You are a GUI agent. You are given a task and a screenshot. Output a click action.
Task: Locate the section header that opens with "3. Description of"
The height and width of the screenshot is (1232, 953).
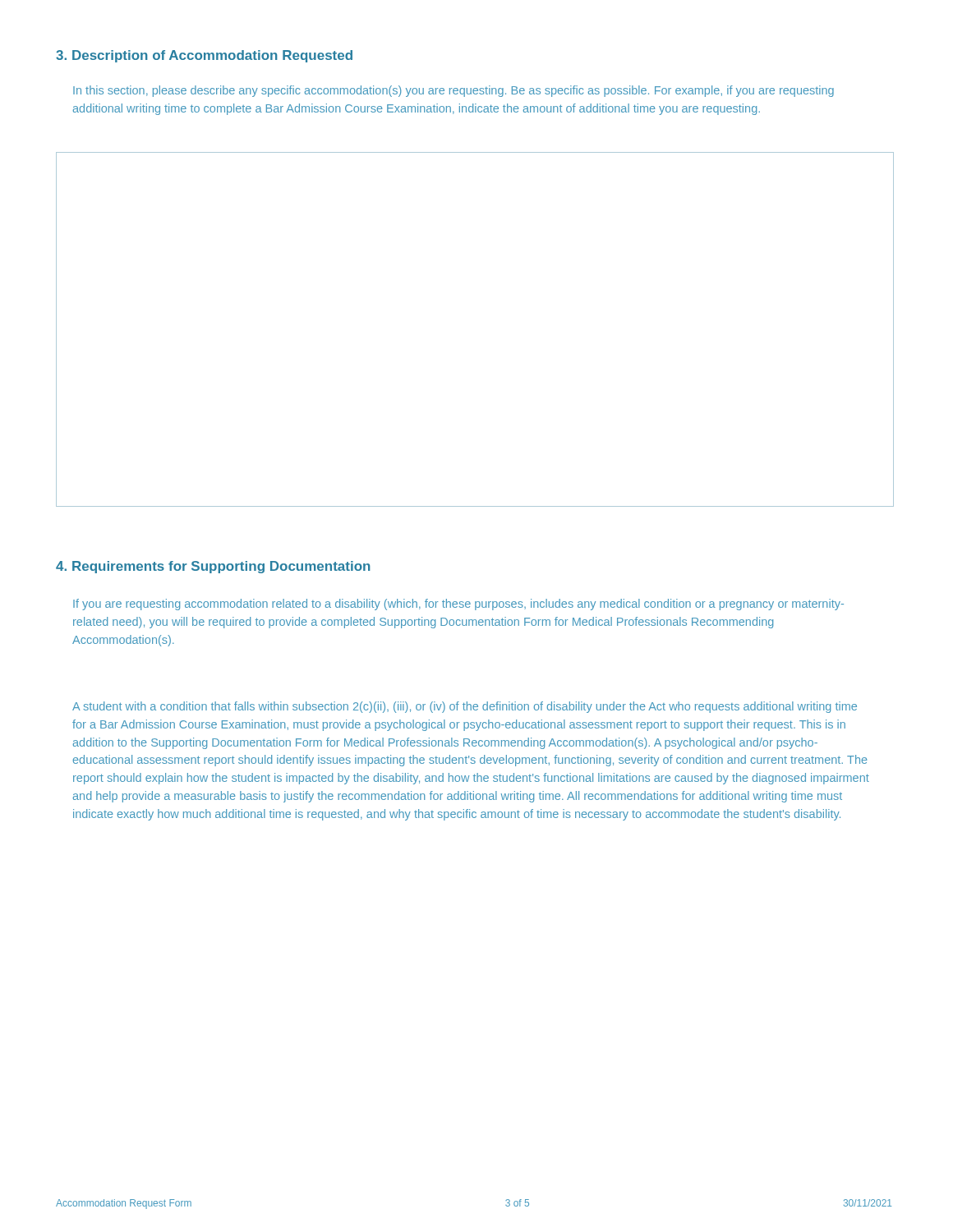pos(205,55)
